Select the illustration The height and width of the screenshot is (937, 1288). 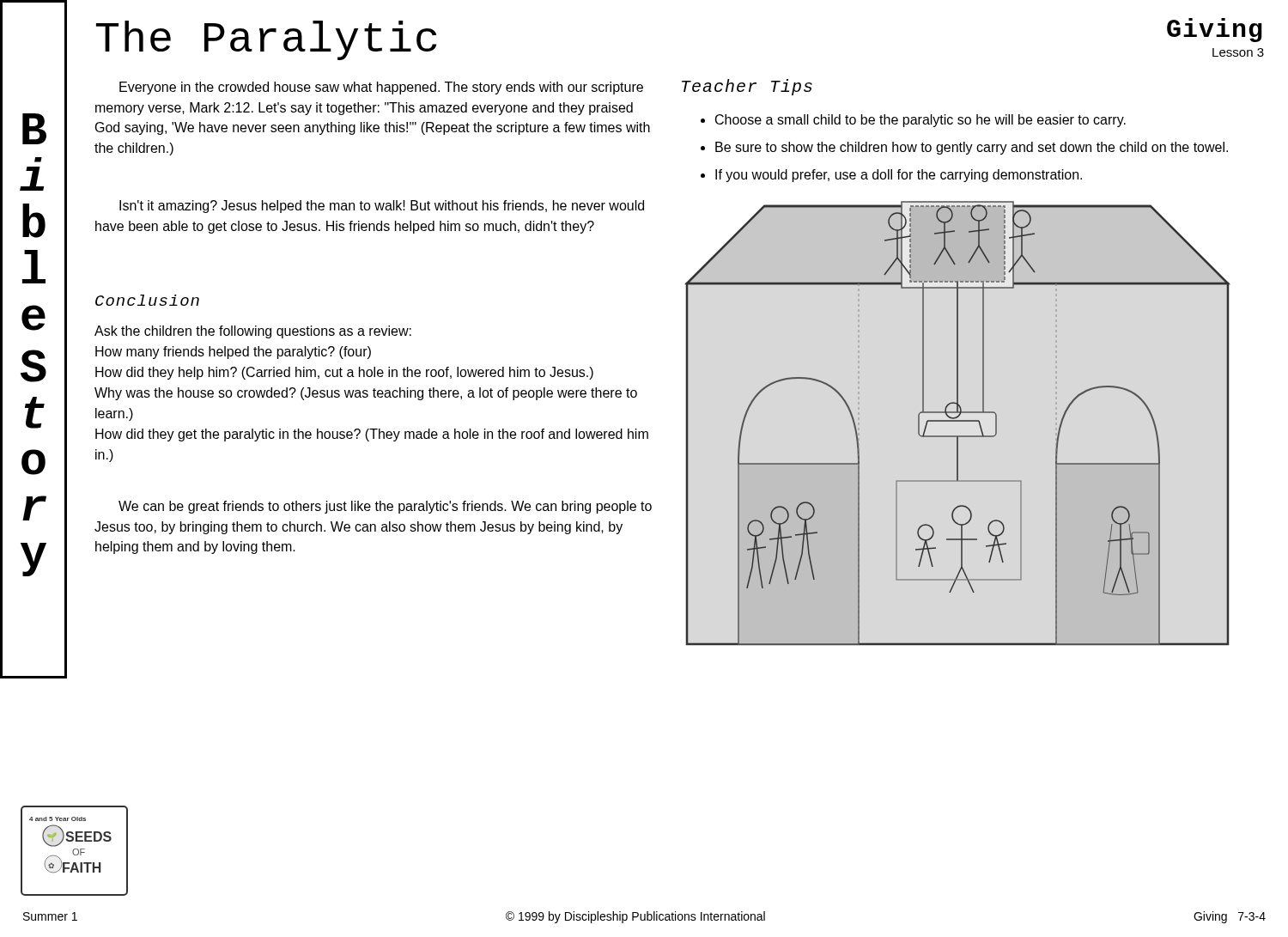957,434
